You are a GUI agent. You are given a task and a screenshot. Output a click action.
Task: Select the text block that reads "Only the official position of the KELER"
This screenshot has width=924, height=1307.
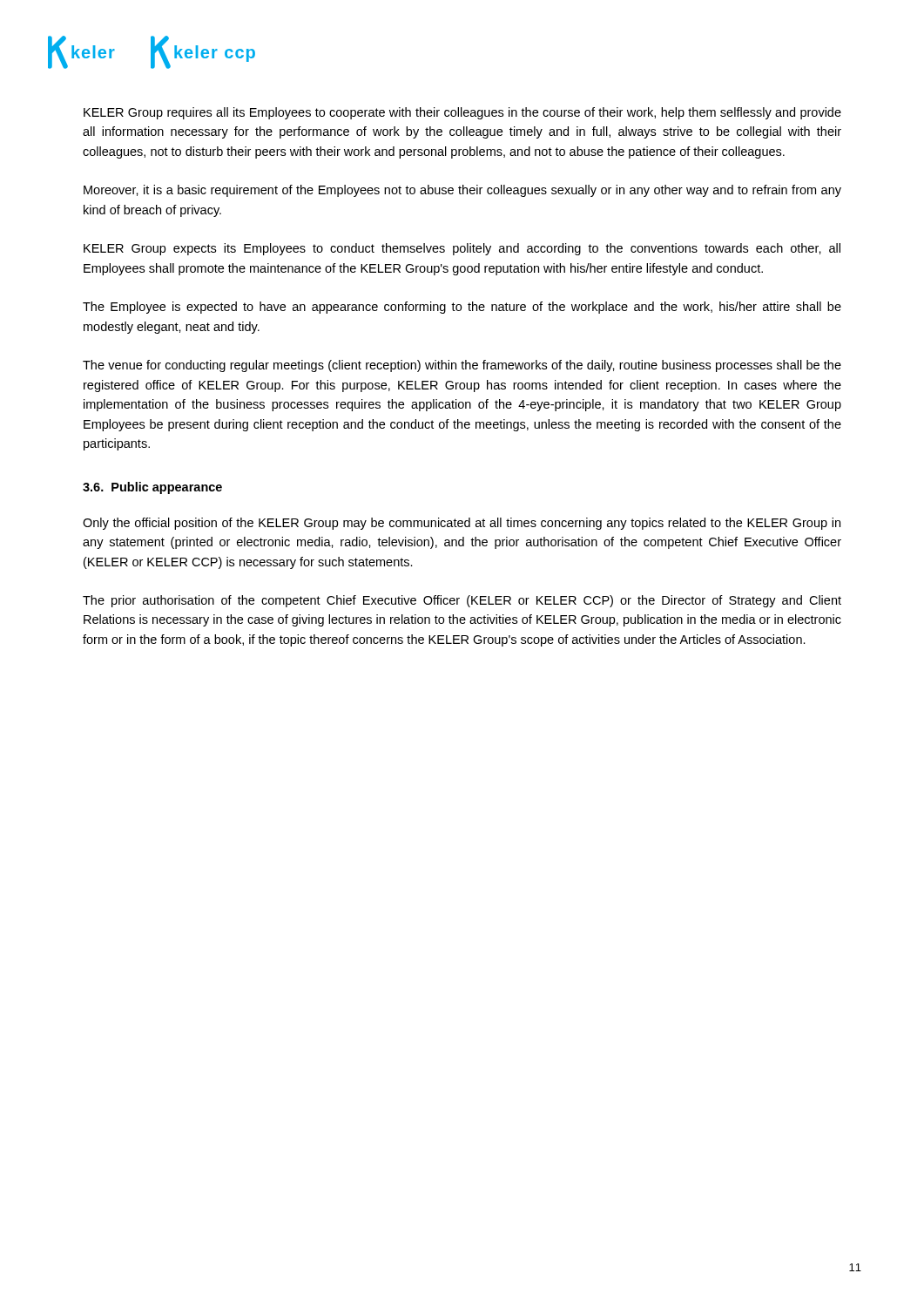tap(462, 542)
